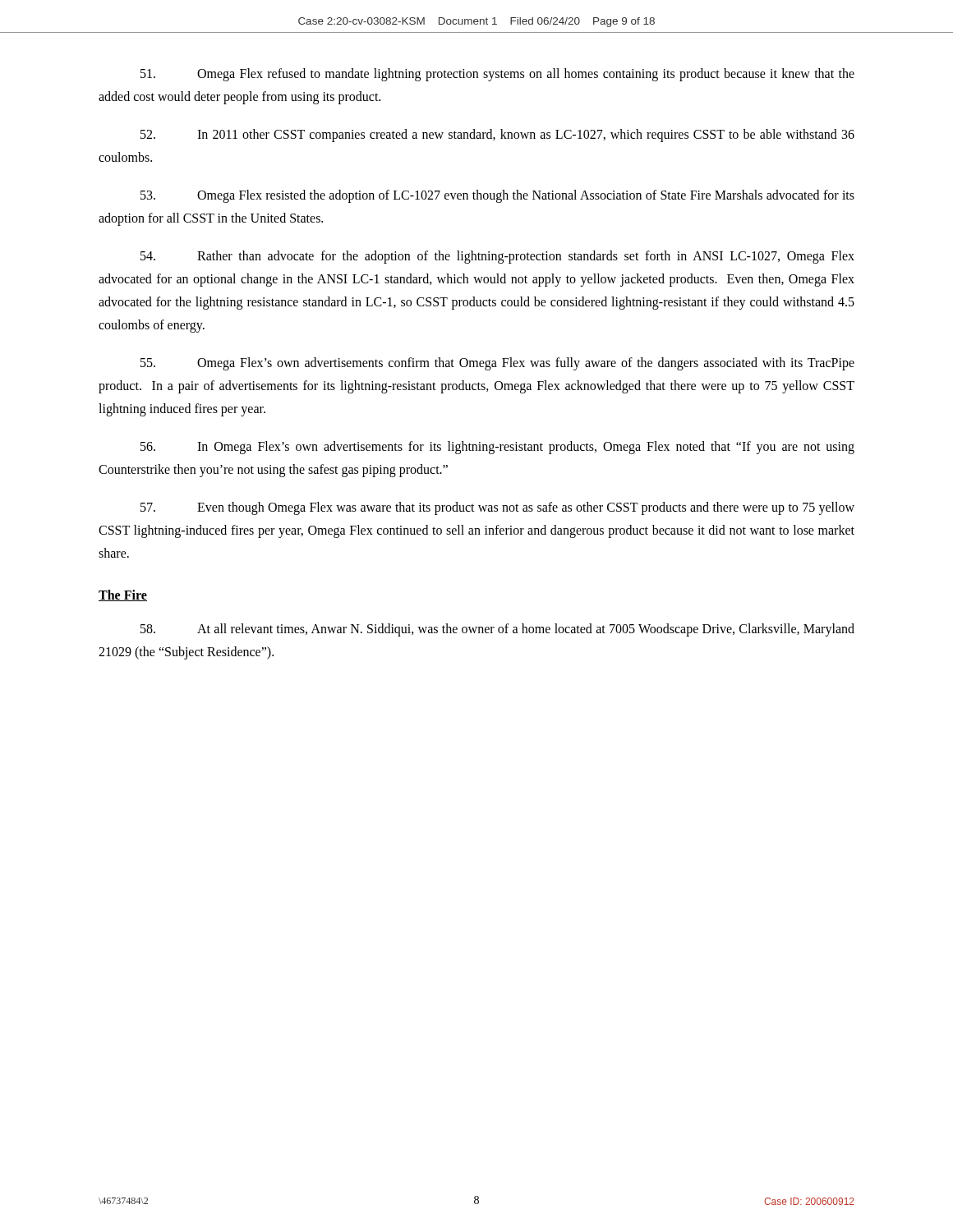Find the element starting "54.Rather than advocate for the adoption of"
The width and height of the screenshot is (953, 1232).
(476, 291)
